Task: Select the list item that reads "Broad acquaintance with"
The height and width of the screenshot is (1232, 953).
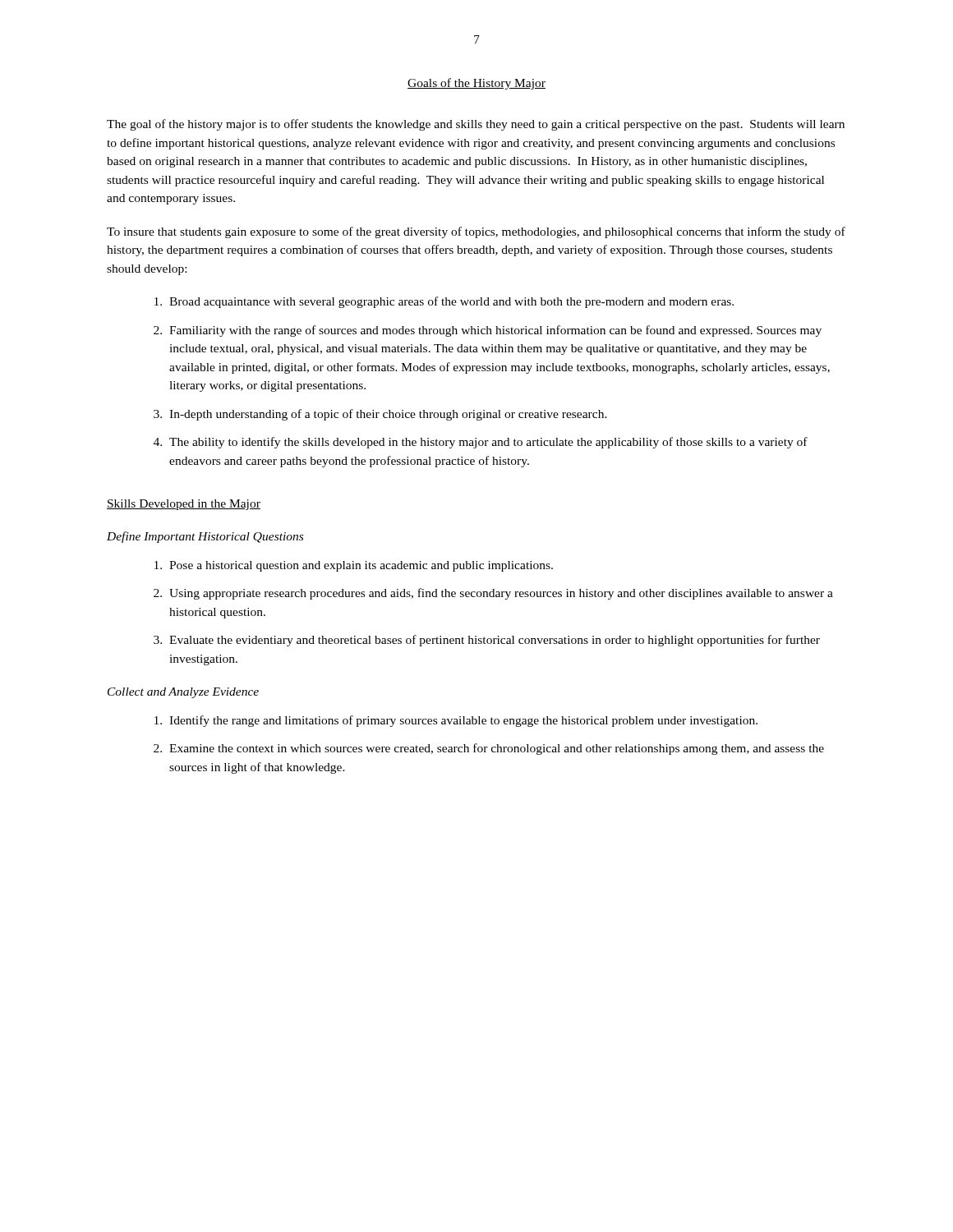Action: (x=493, y=302)
